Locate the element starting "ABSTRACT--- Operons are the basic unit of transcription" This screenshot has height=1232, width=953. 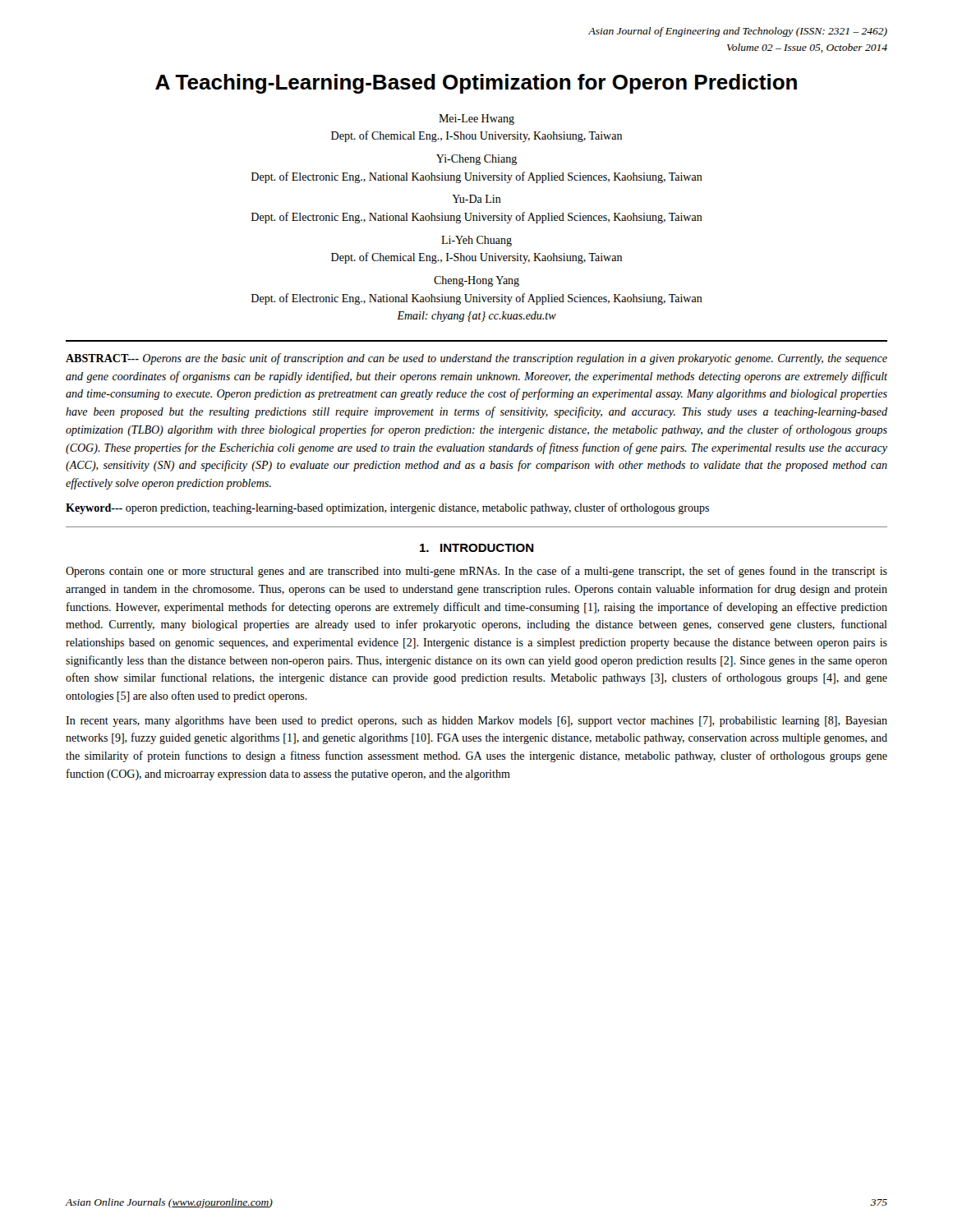pos(476,421)
